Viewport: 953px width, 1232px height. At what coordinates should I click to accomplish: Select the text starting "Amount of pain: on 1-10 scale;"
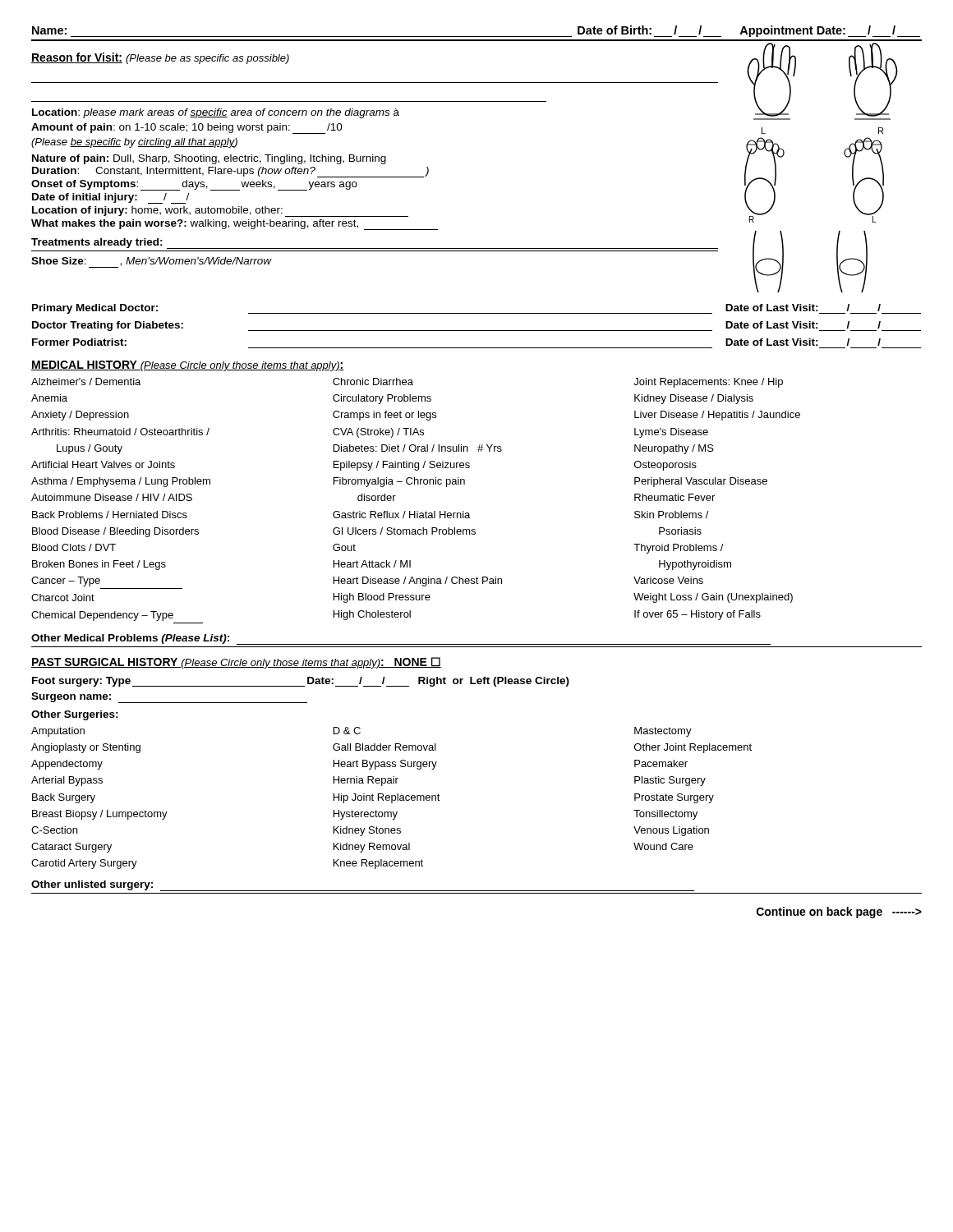[x=187, y=127]
